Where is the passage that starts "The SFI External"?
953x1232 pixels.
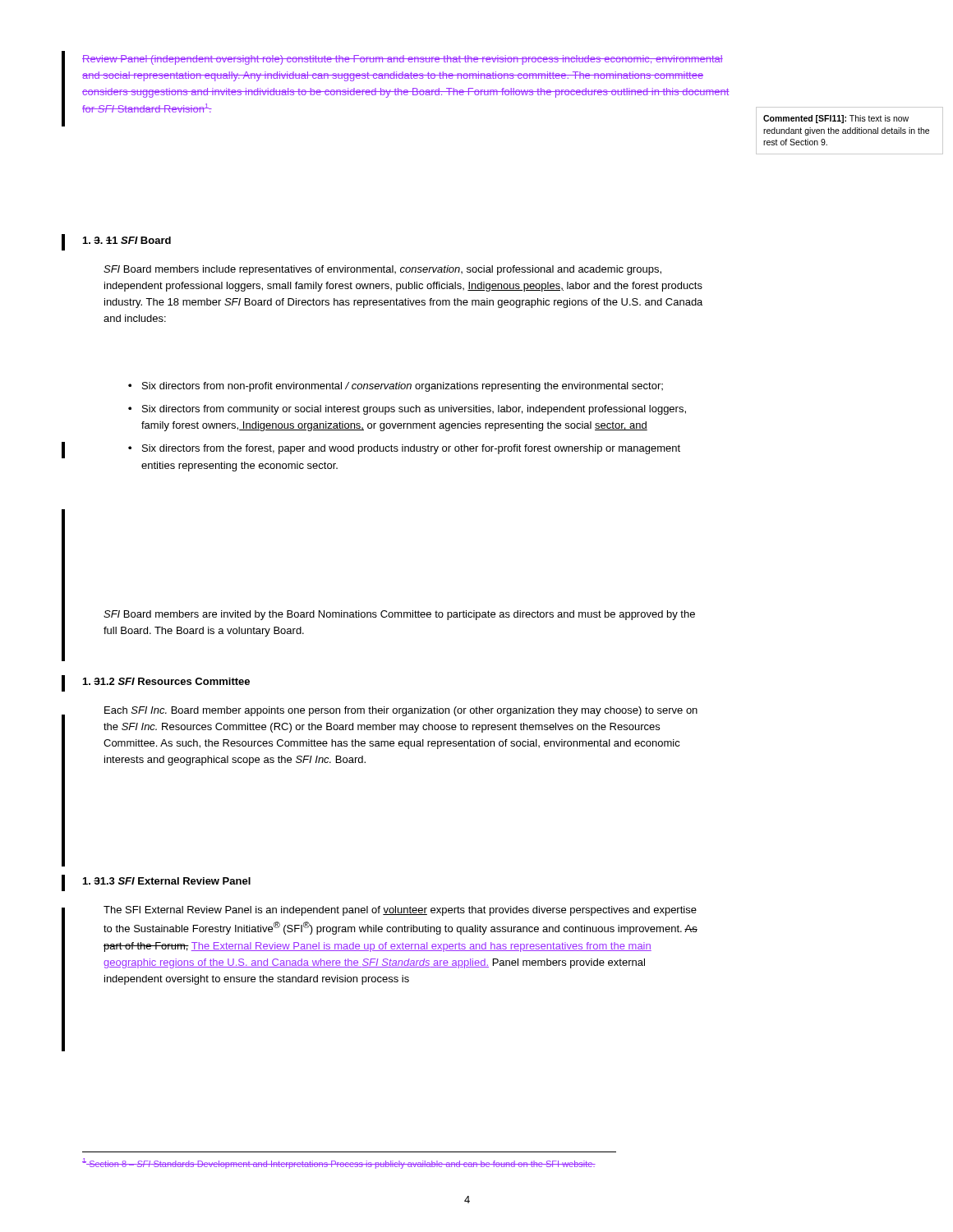click(400, 944)
